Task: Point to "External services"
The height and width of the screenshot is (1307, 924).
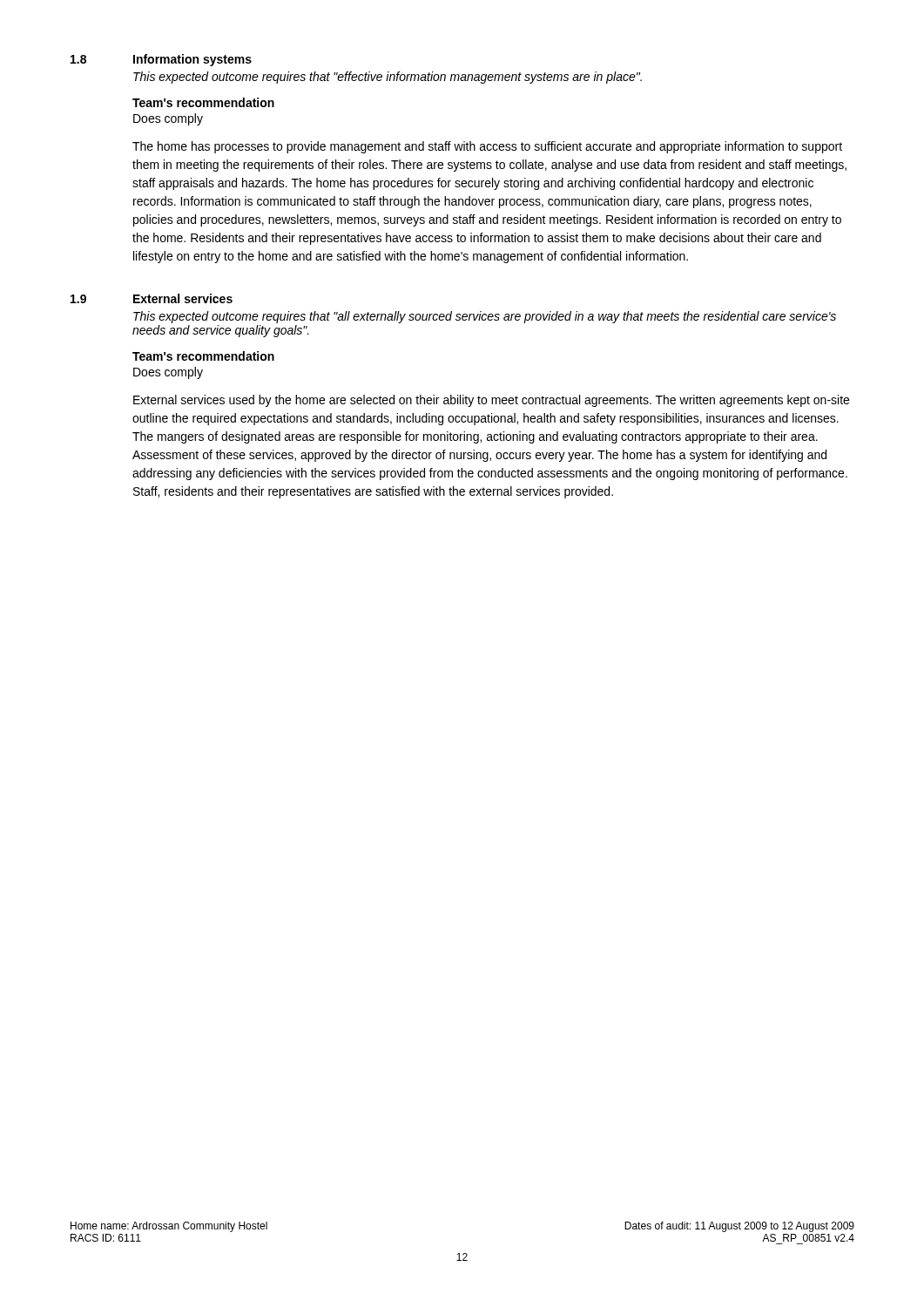Action: (x=183, y=299)
